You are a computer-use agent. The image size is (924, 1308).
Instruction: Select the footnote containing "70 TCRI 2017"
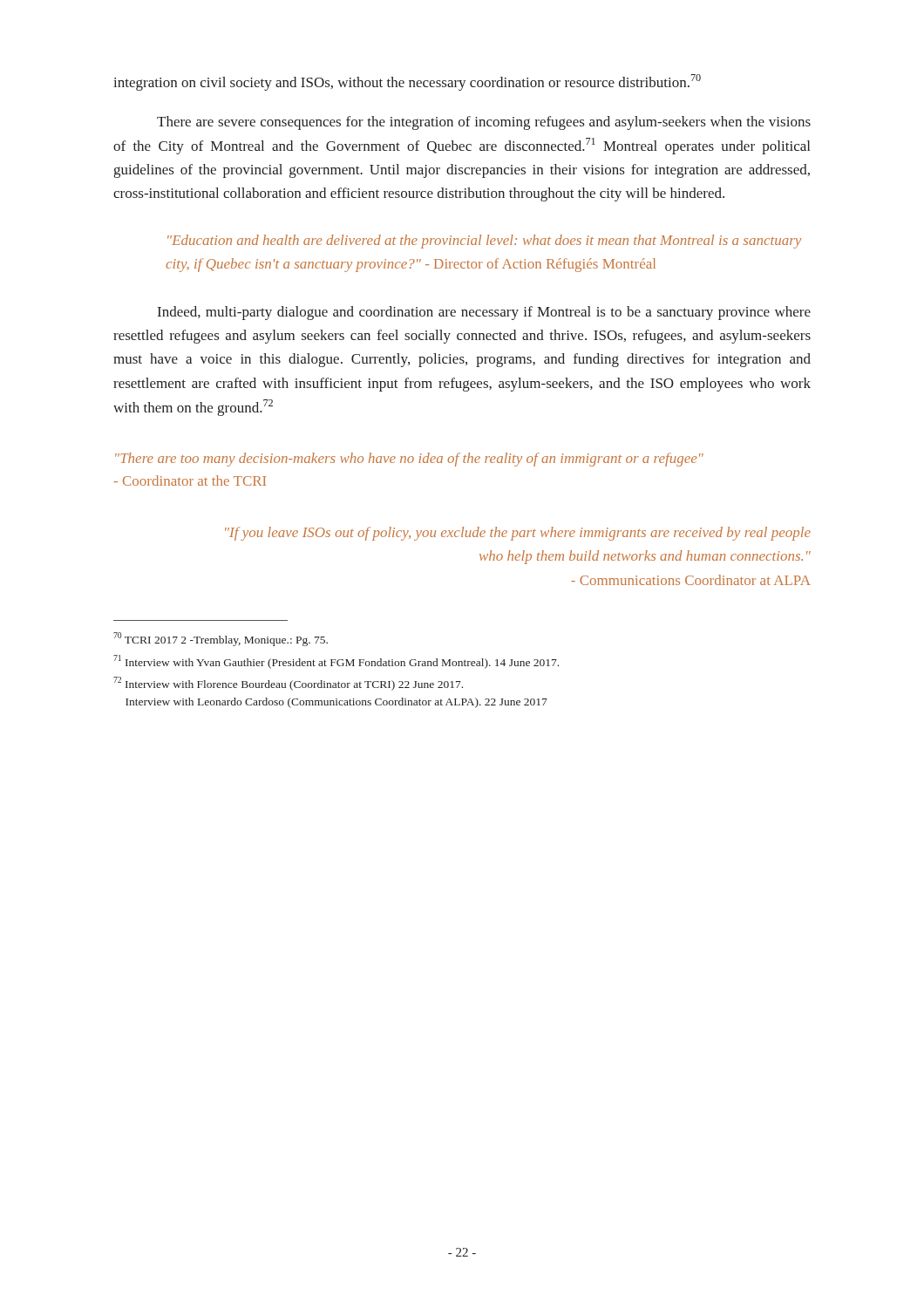coord(221,638)
